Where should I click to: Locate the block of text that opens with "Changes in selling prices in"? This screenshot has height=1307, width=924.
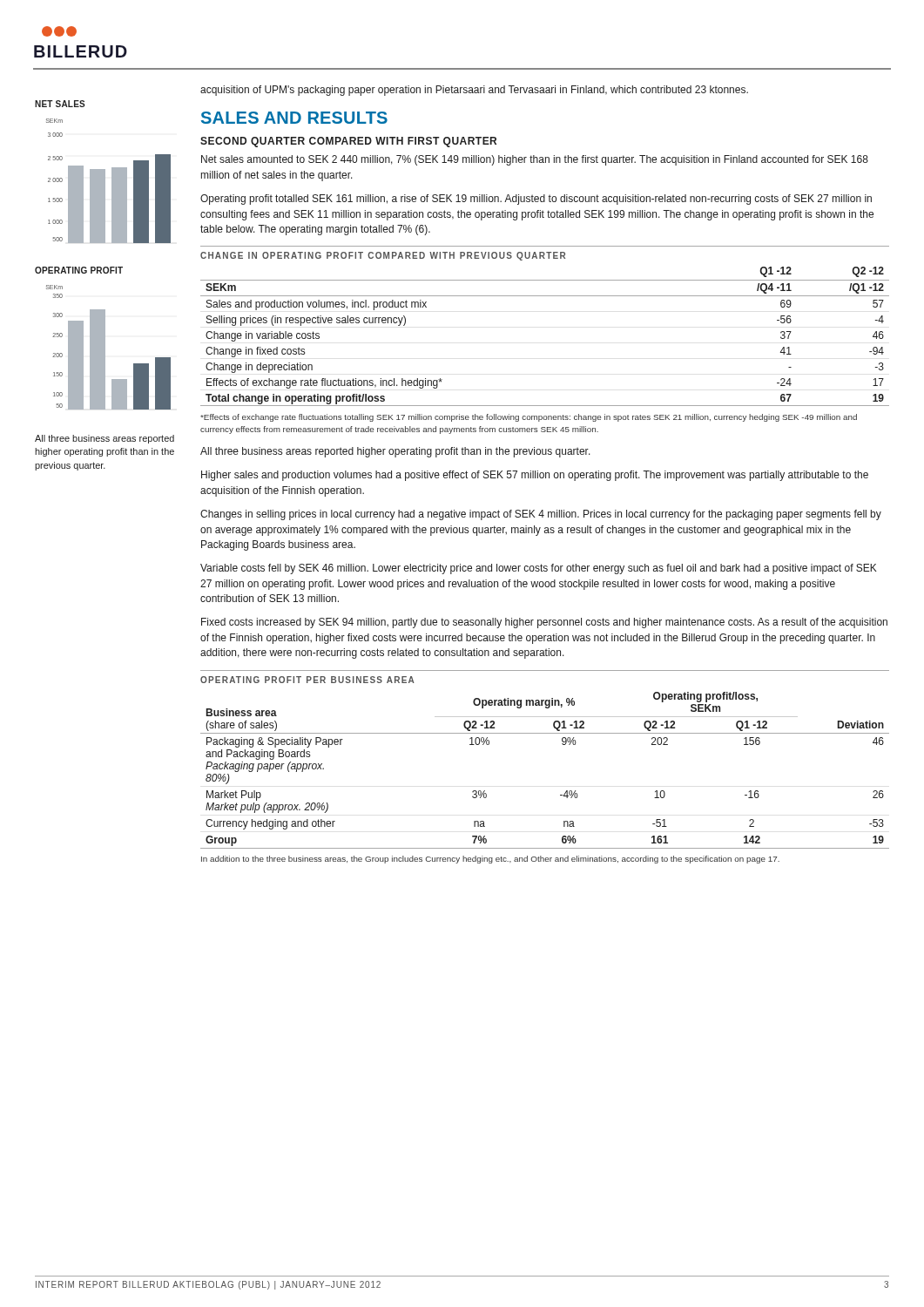(541, 529)
